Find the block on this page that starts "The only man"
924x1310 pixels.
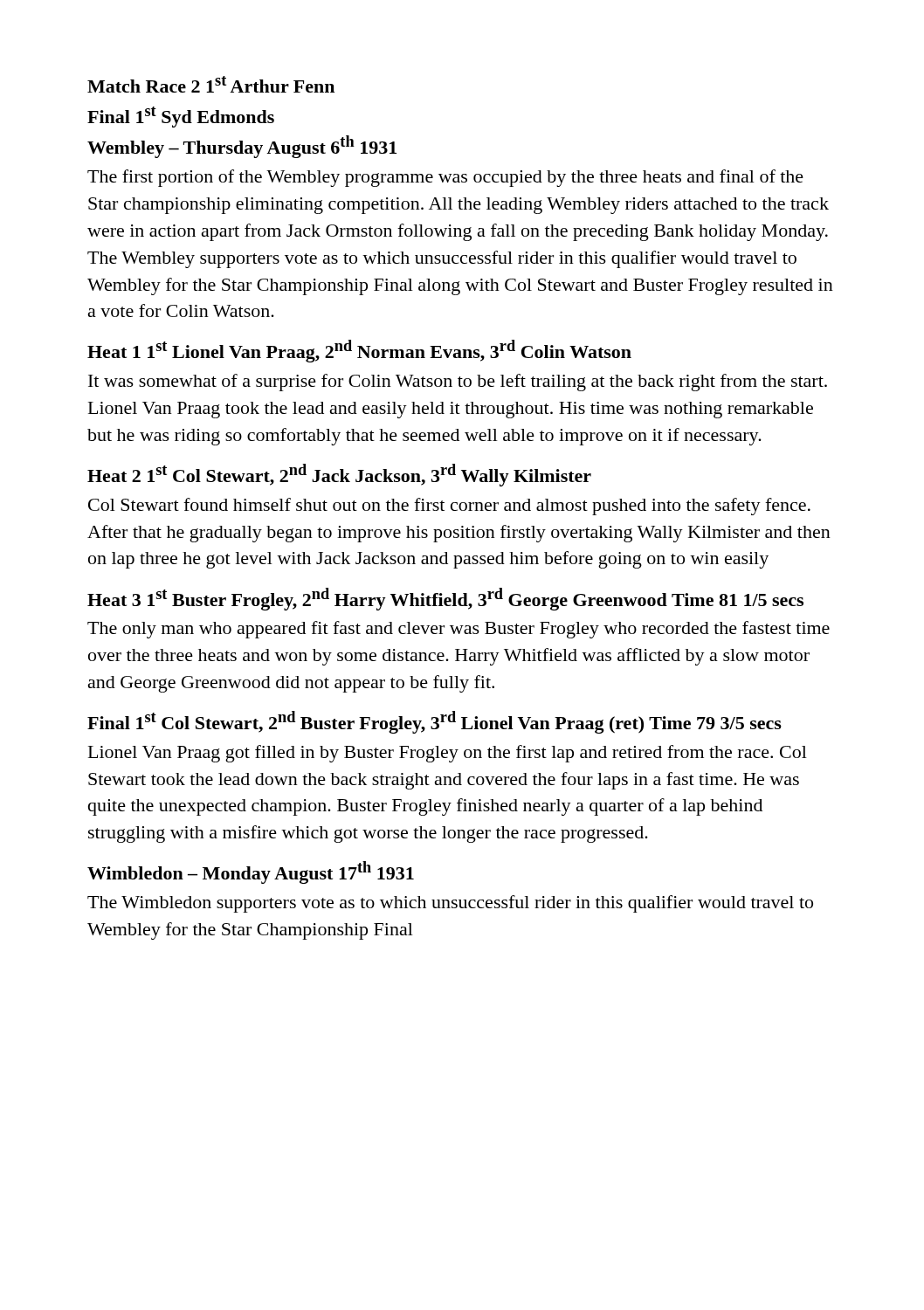click(459, 655)
